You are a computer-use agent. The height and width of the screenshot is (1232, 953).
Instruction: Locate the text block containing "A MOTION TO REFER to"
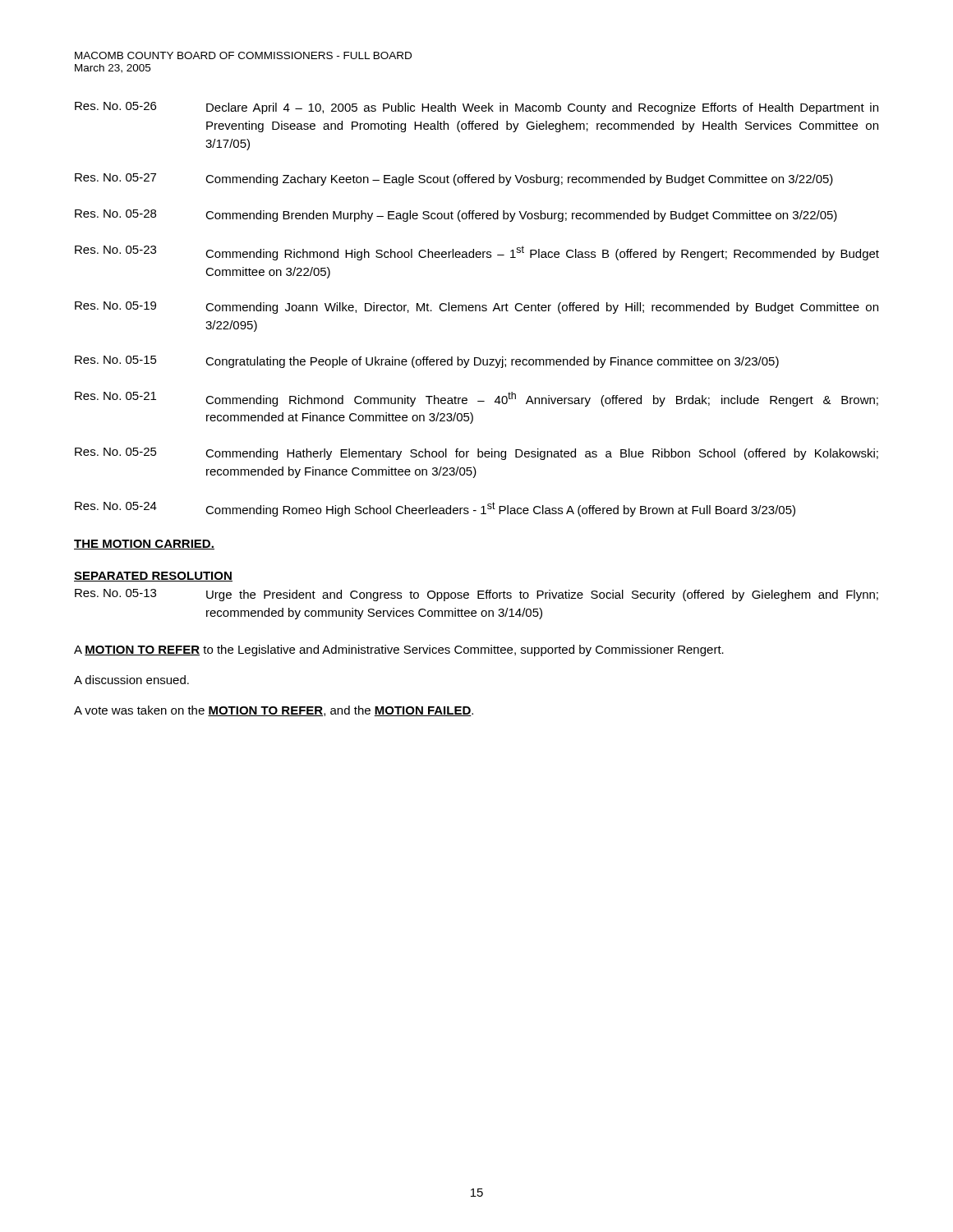coord(399,649)
